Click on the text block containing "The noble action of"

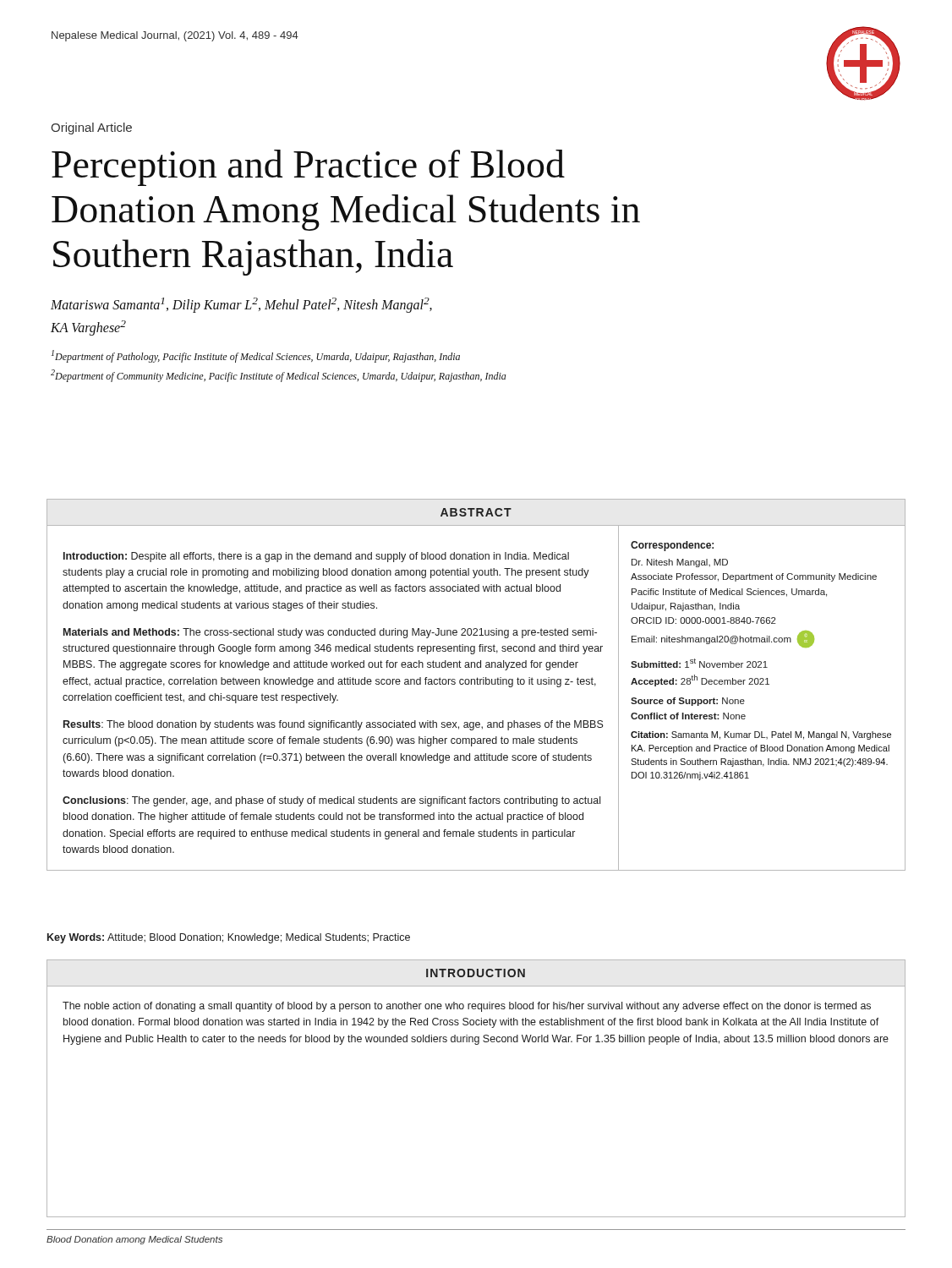tap(476, 1022)
